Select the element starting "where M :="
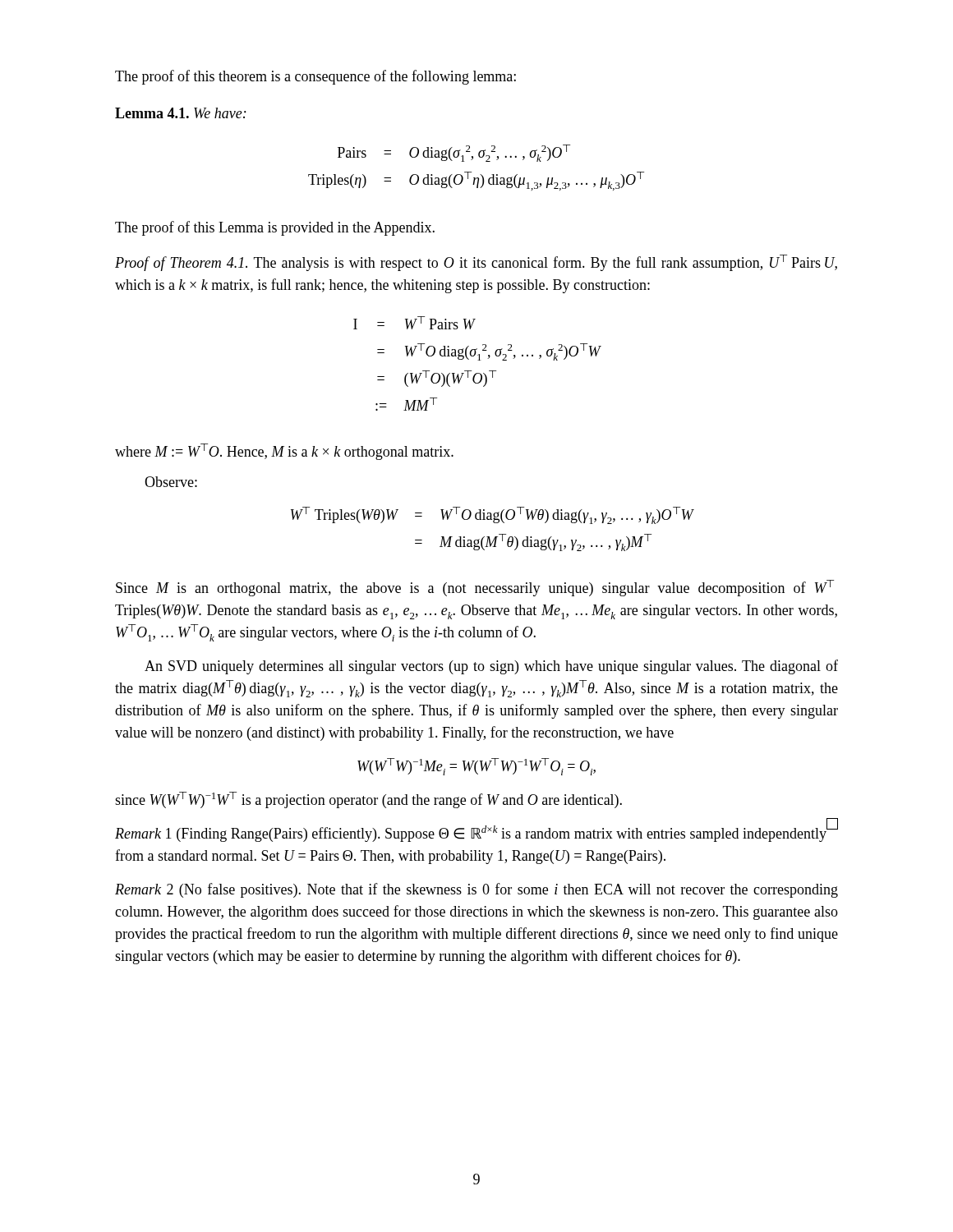 285,450
